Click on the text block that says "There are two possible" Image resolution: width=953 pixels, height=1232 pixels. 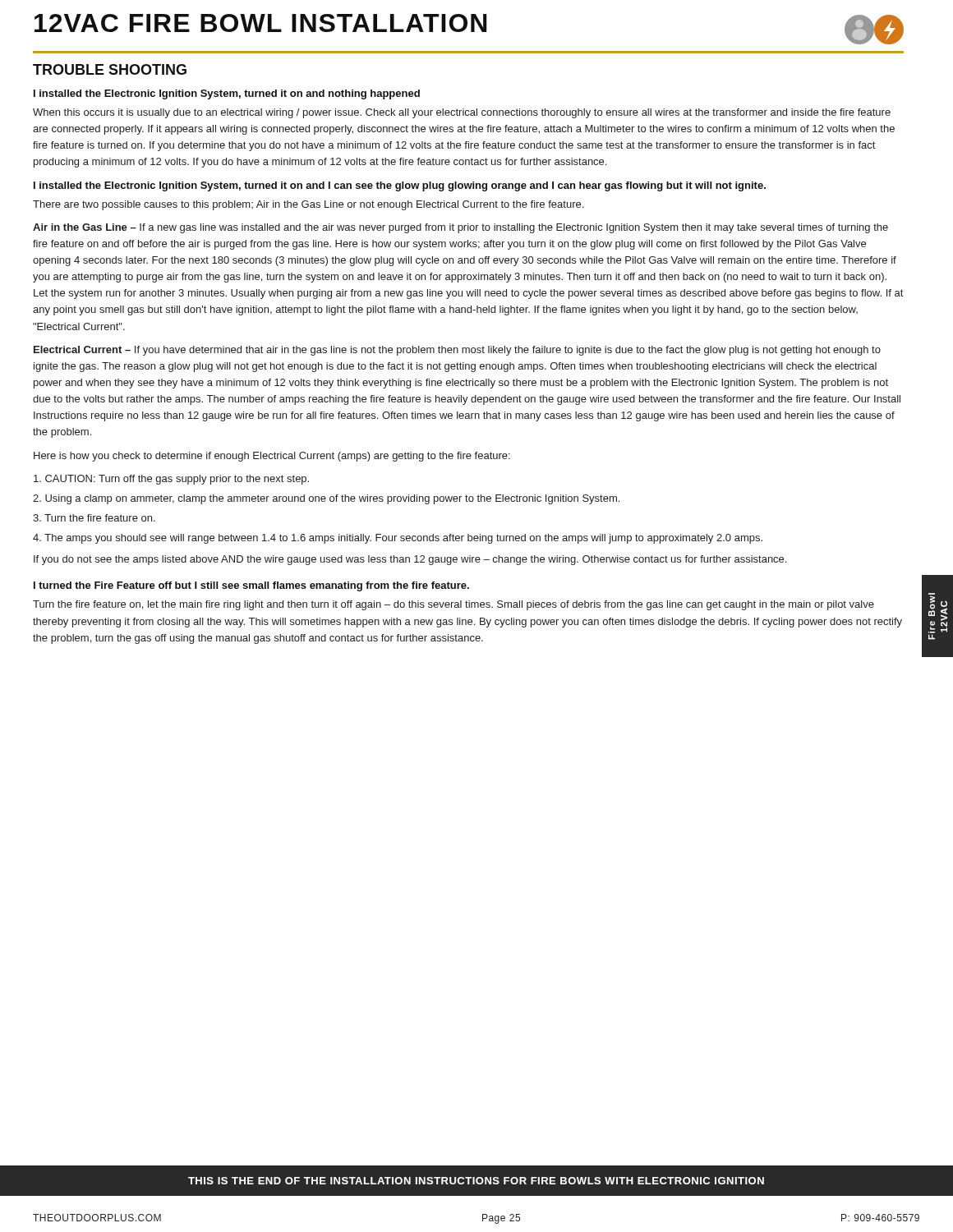pyautogui.click(x=468, y=204)
